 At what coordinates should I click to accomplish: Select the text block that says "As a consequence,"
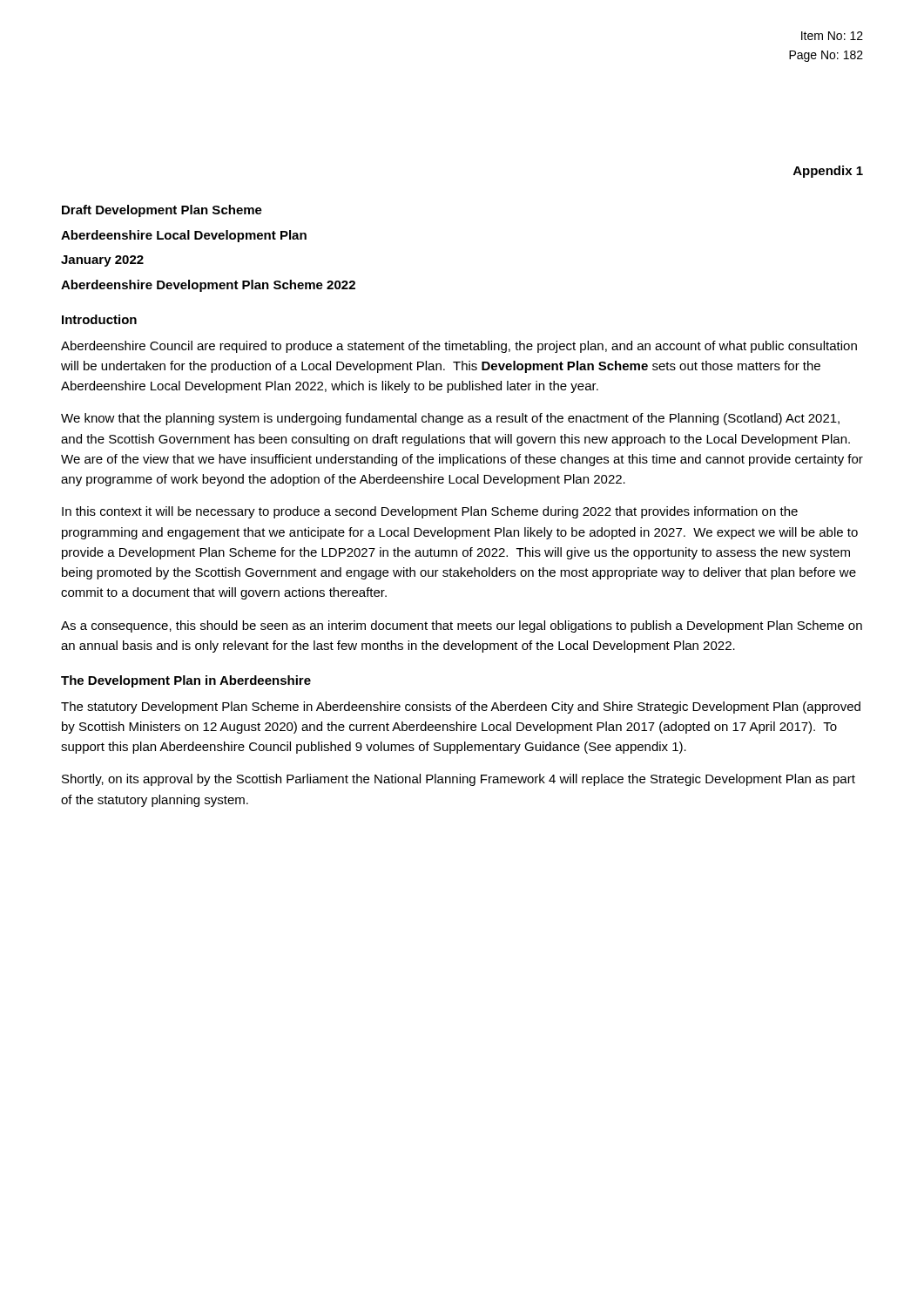[462, 635]
